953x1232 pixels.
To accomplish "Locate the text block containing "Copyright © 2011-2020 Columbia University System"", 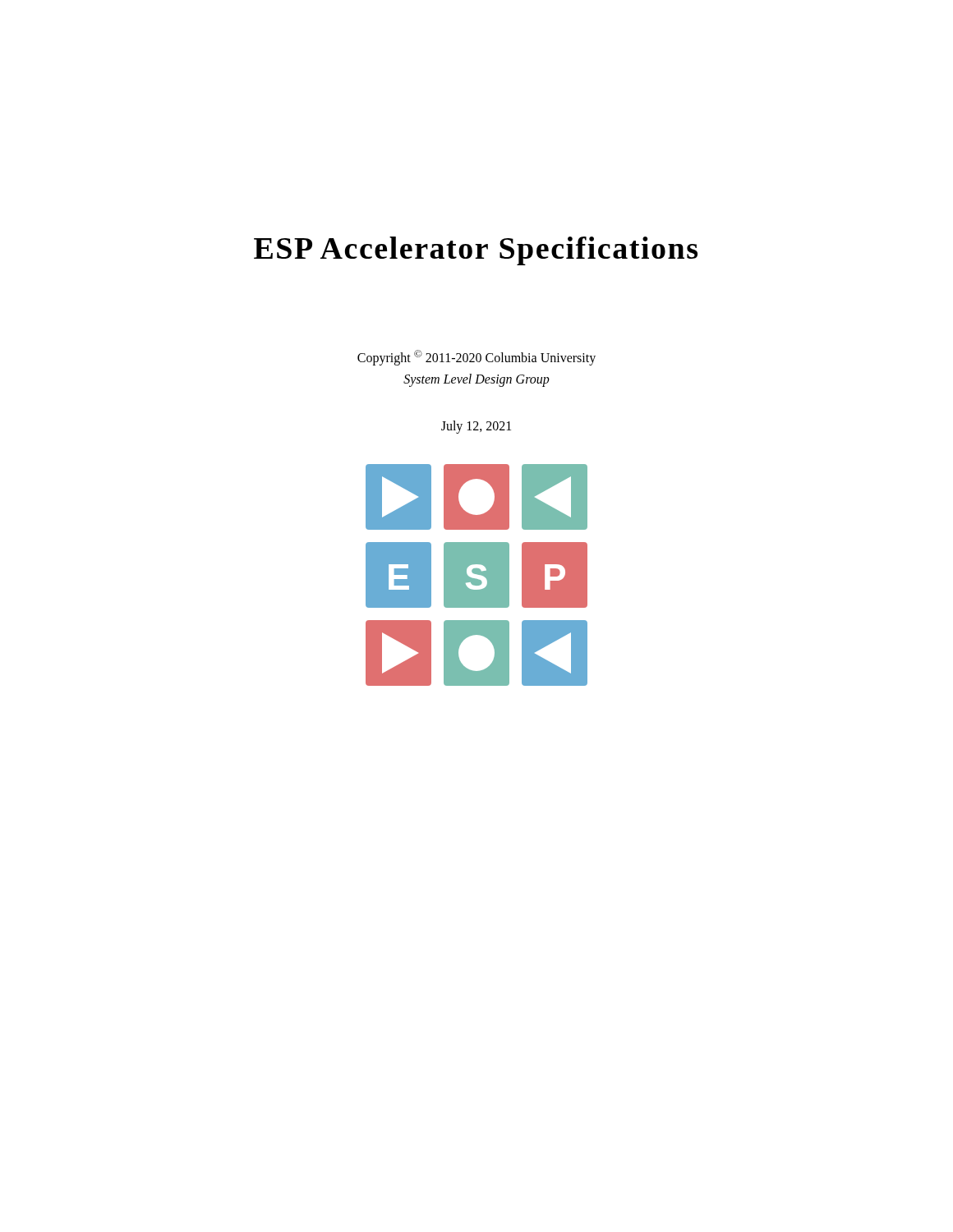I will tap(476, 367).
